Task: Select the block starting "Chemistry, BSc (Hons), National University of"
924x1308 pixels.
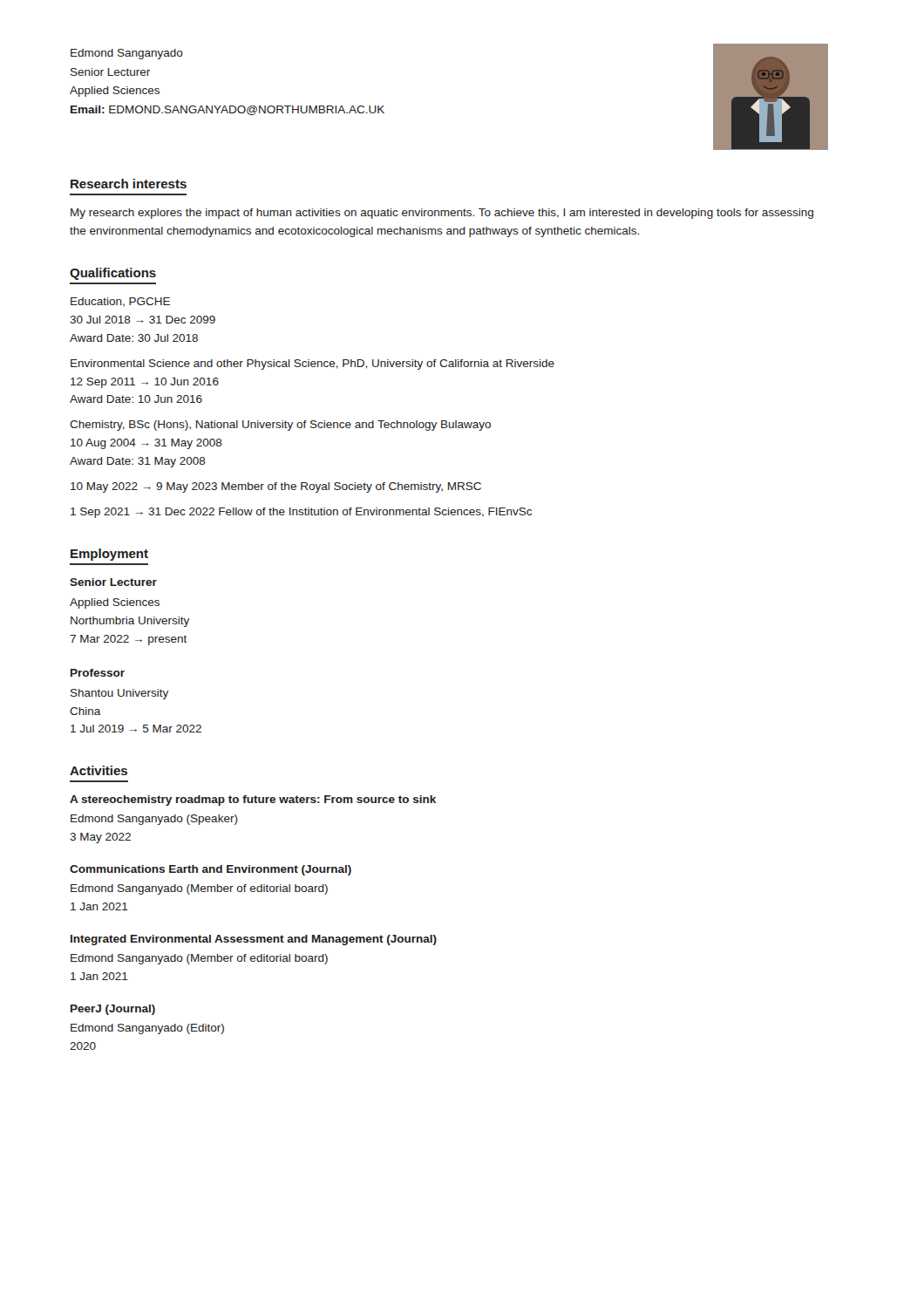Action: click(x=280, y=426)
